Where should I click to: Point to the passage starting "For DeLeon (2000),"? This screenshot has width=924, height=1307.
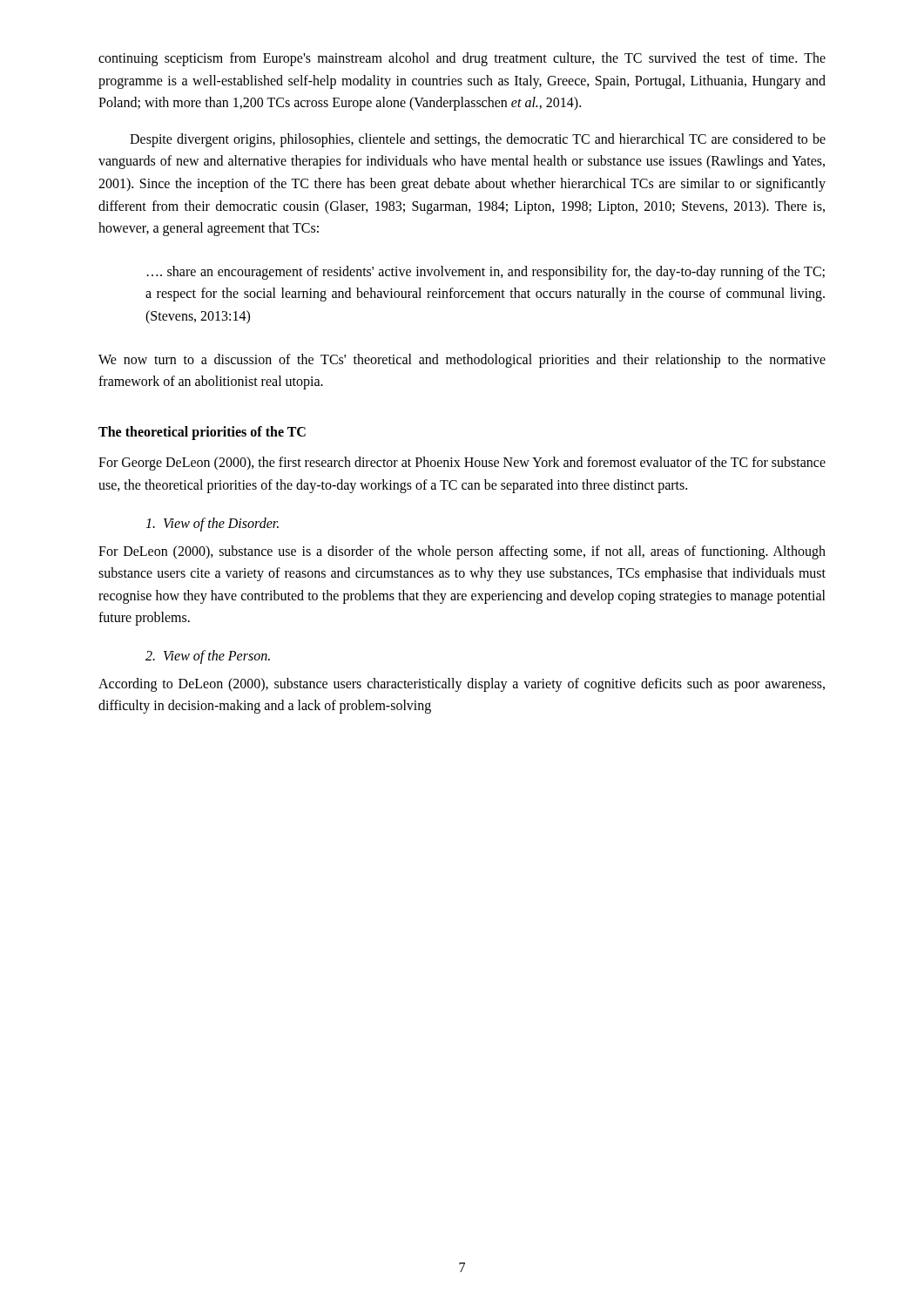(462, 584)
